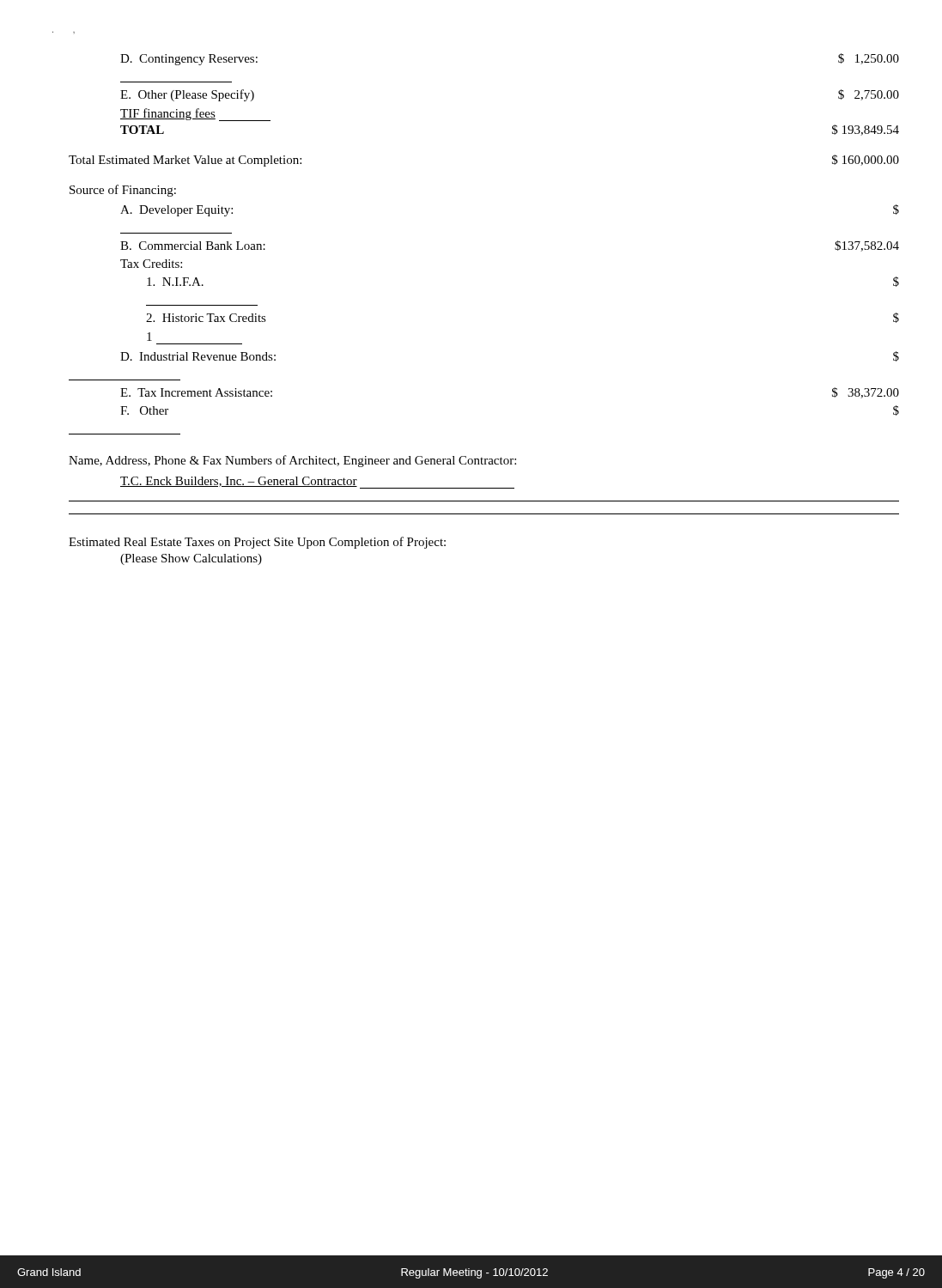Image resolution: width=942 pixels, height=1288 pixels.
Task: Click on the text that reads "Historic Tax Credits $"
Action: [x=201, y=316]
